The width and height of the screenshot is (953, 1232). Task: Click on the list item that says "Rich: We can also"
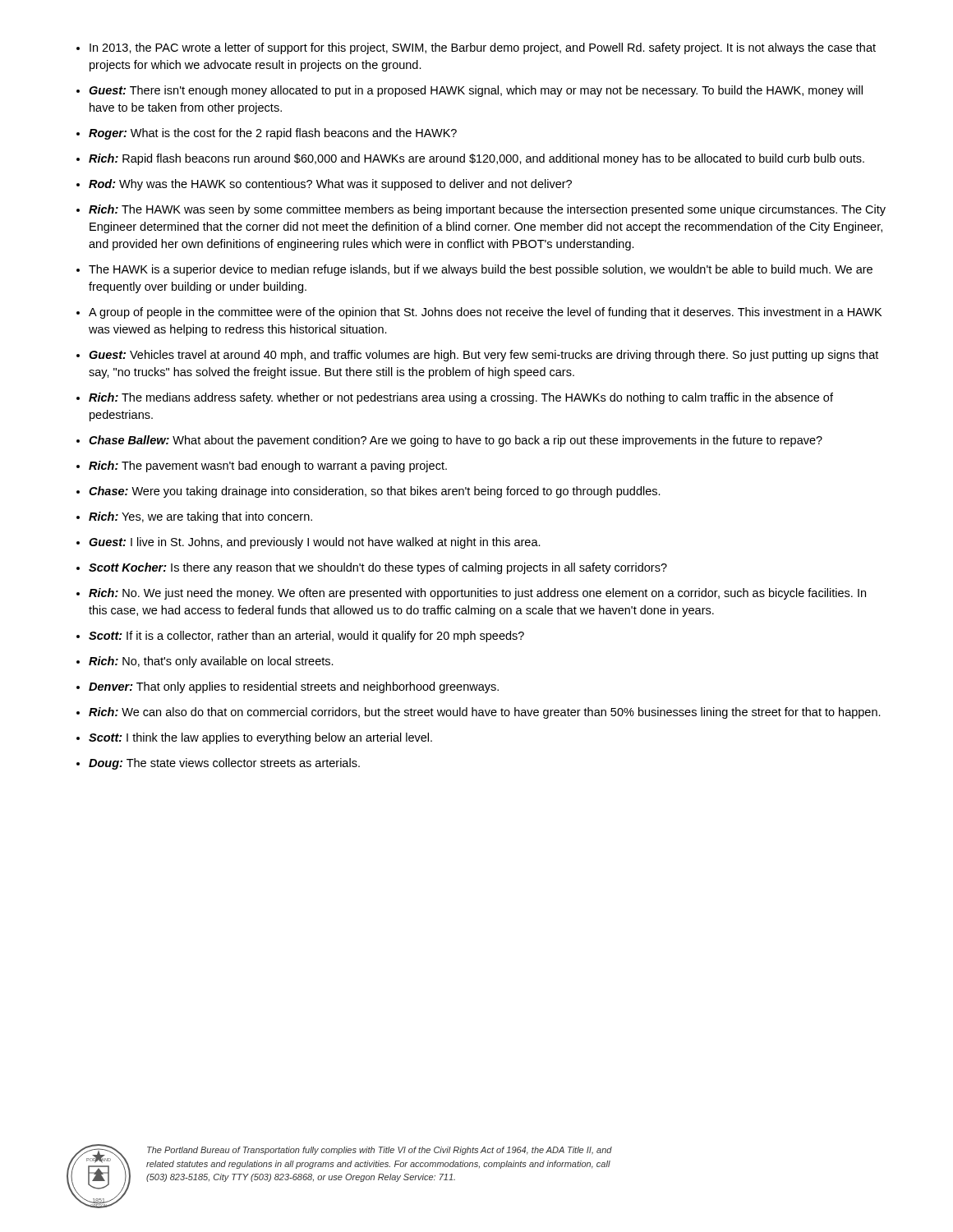click(485, 712)
